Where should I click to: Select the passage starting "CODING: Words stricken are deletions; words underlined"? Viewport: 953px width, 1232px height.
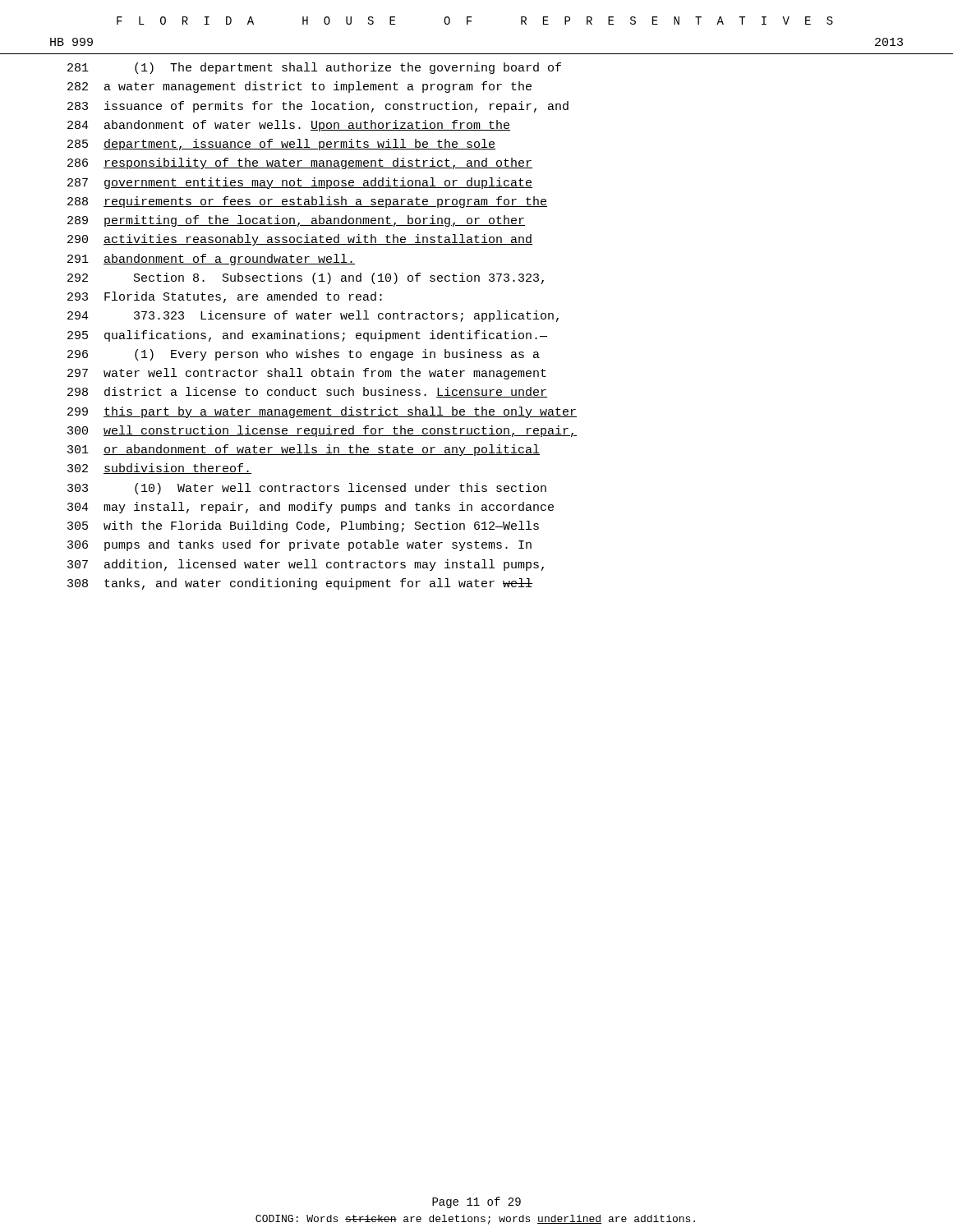(476, 1219)
